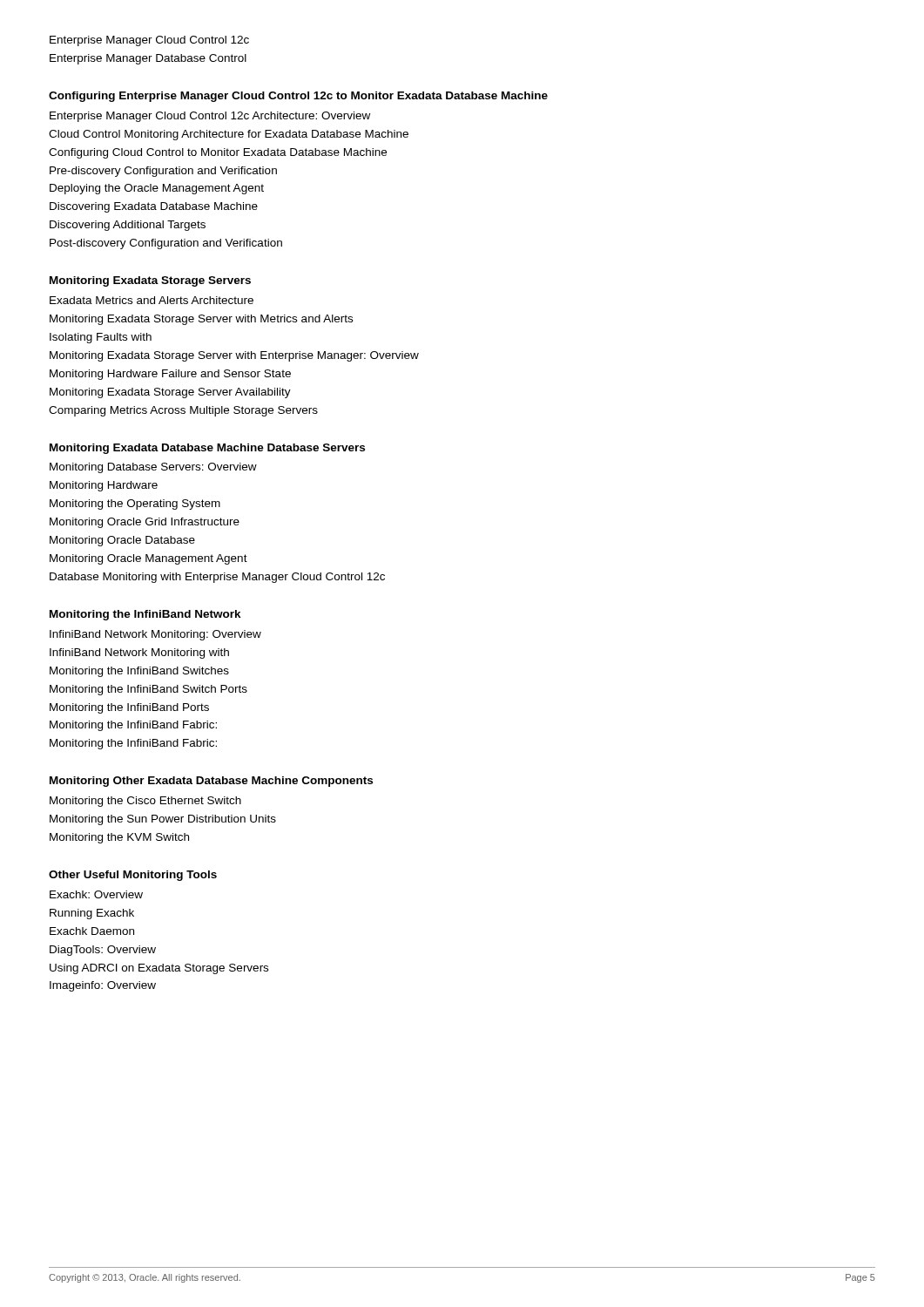The height and width of the screenshot is (1307, 924).
Task: Select the block starting "Exachk: Overview"
Action: click(x=96, y=894)
